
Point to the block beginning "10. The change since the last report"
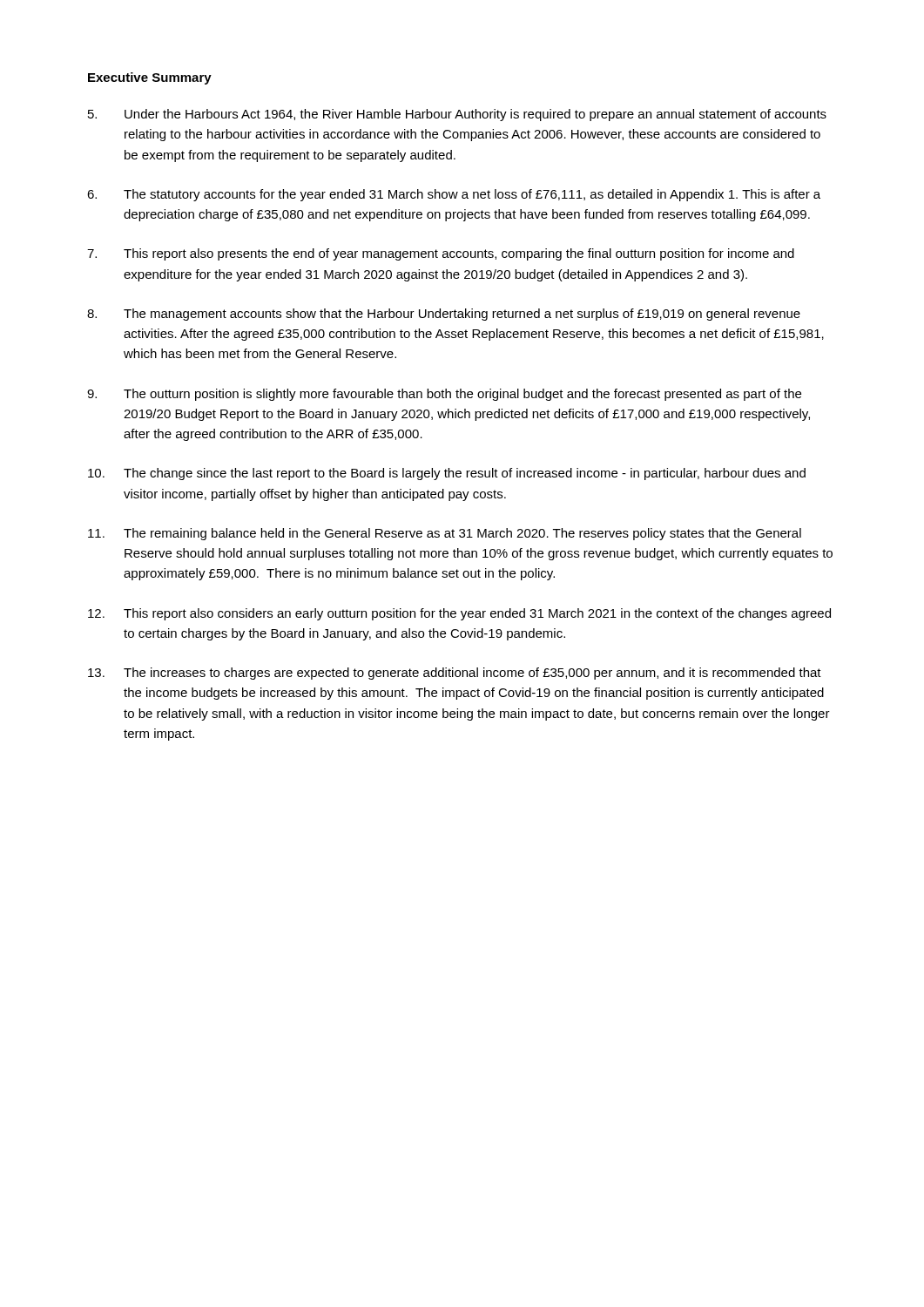coord(462,483)
